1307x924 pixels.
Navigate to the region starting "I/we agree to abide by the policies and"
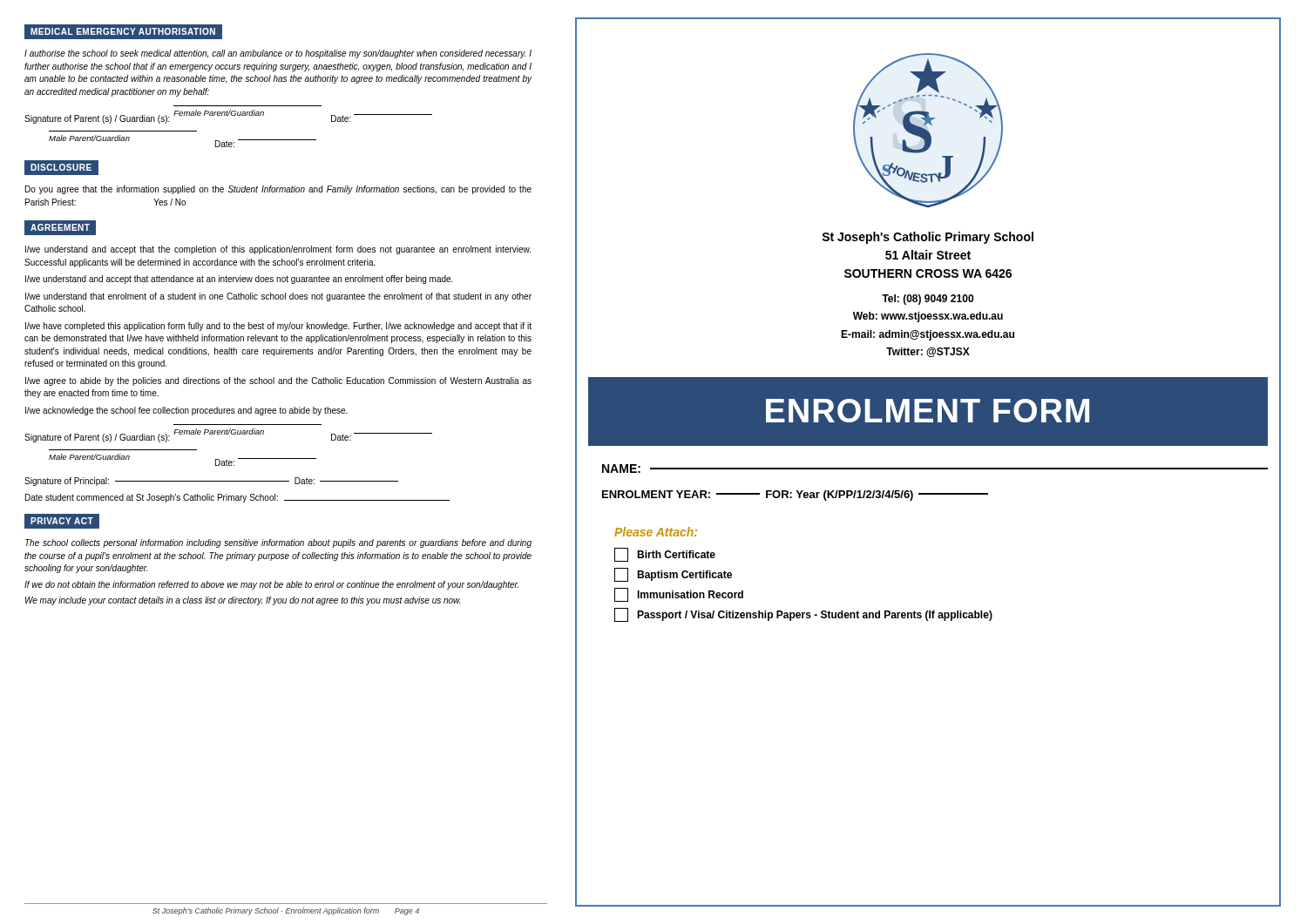point(278,387)
